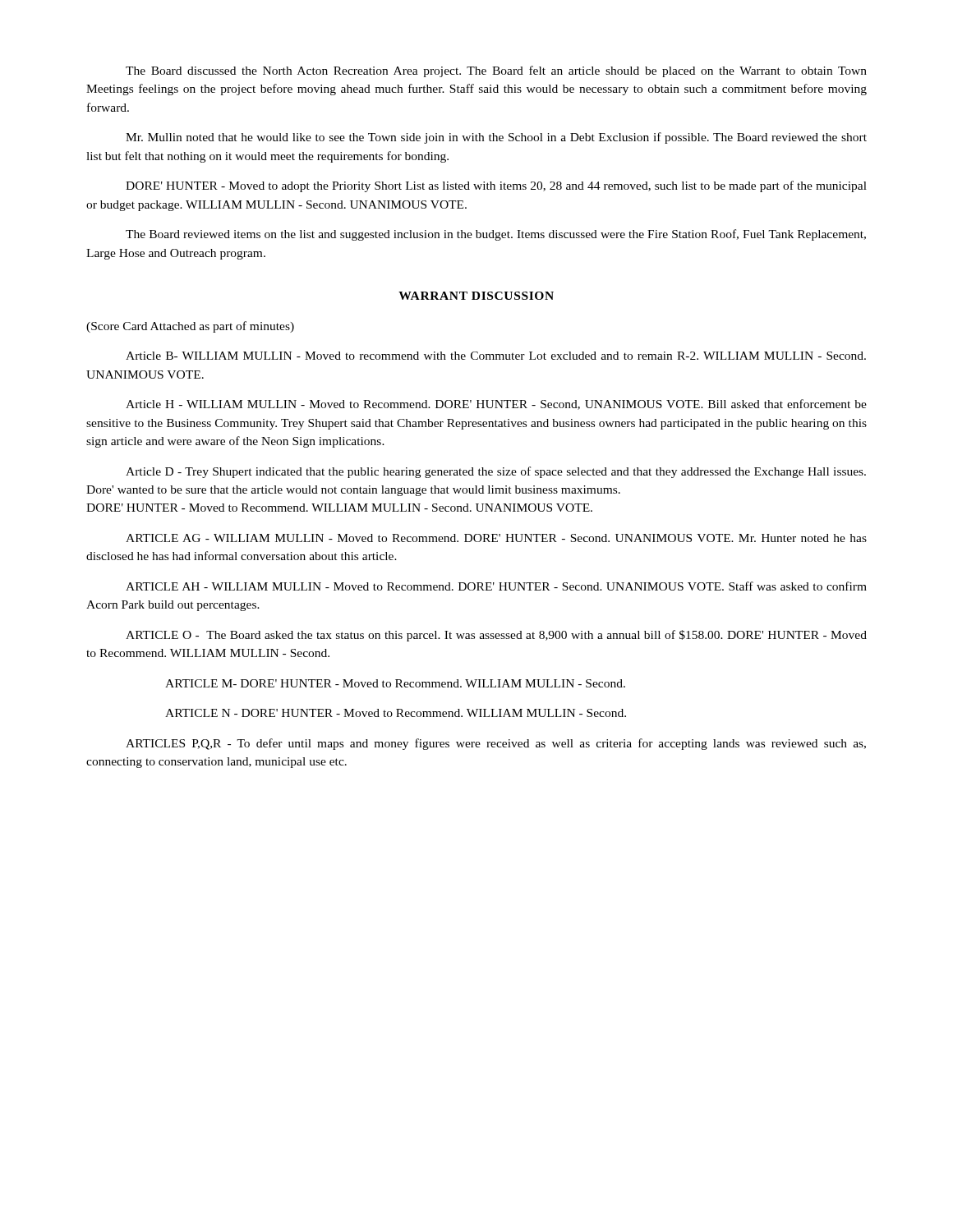Image resolution: width=953 pixels, height=1232 pixels.
Task: Find the element starting "DORE' HUNTER - Moved to adopt"
Action: pyautogui.click(x=476, y=195)
